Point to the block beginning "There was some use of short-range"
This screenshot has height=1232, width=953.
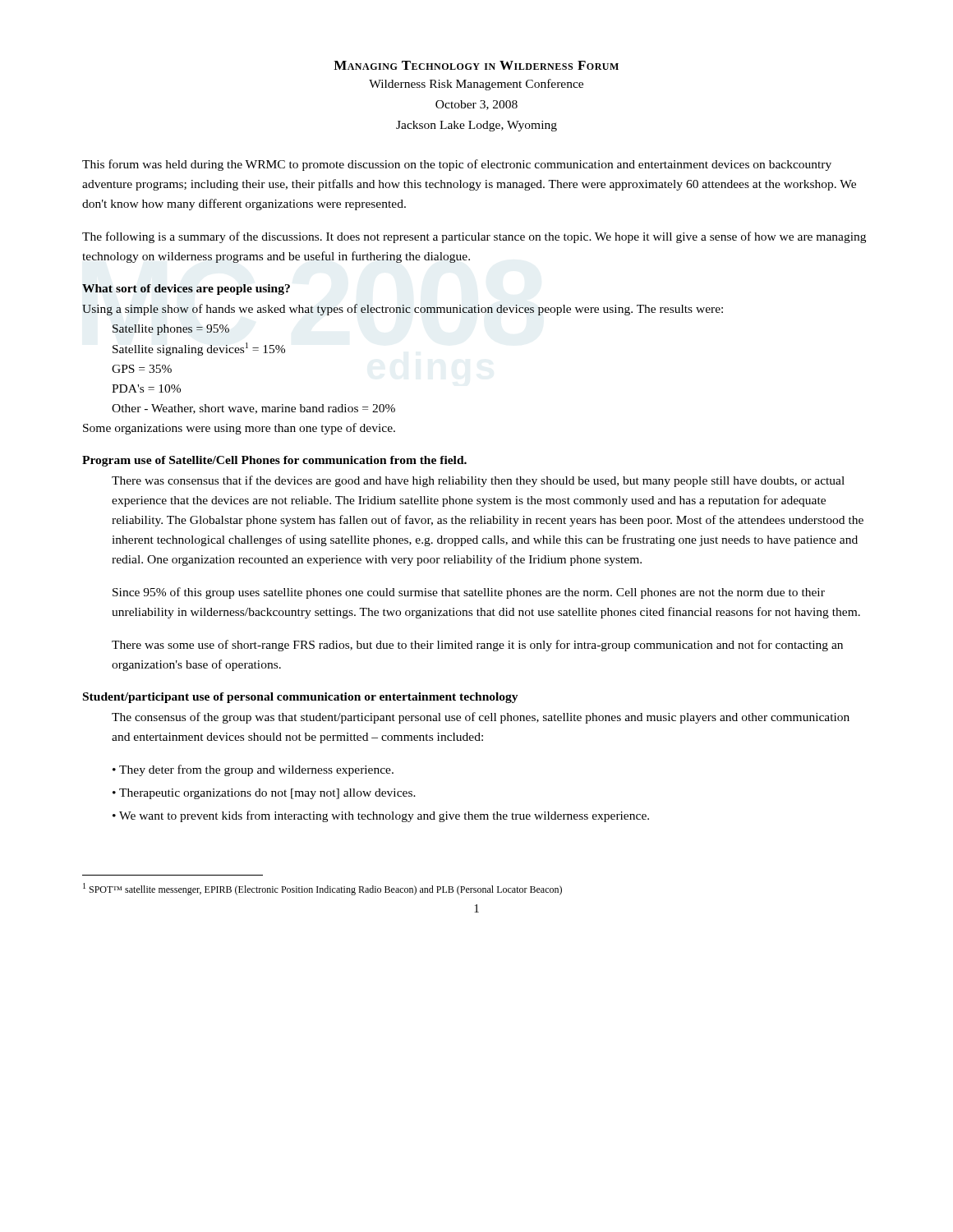coord(478,654)
